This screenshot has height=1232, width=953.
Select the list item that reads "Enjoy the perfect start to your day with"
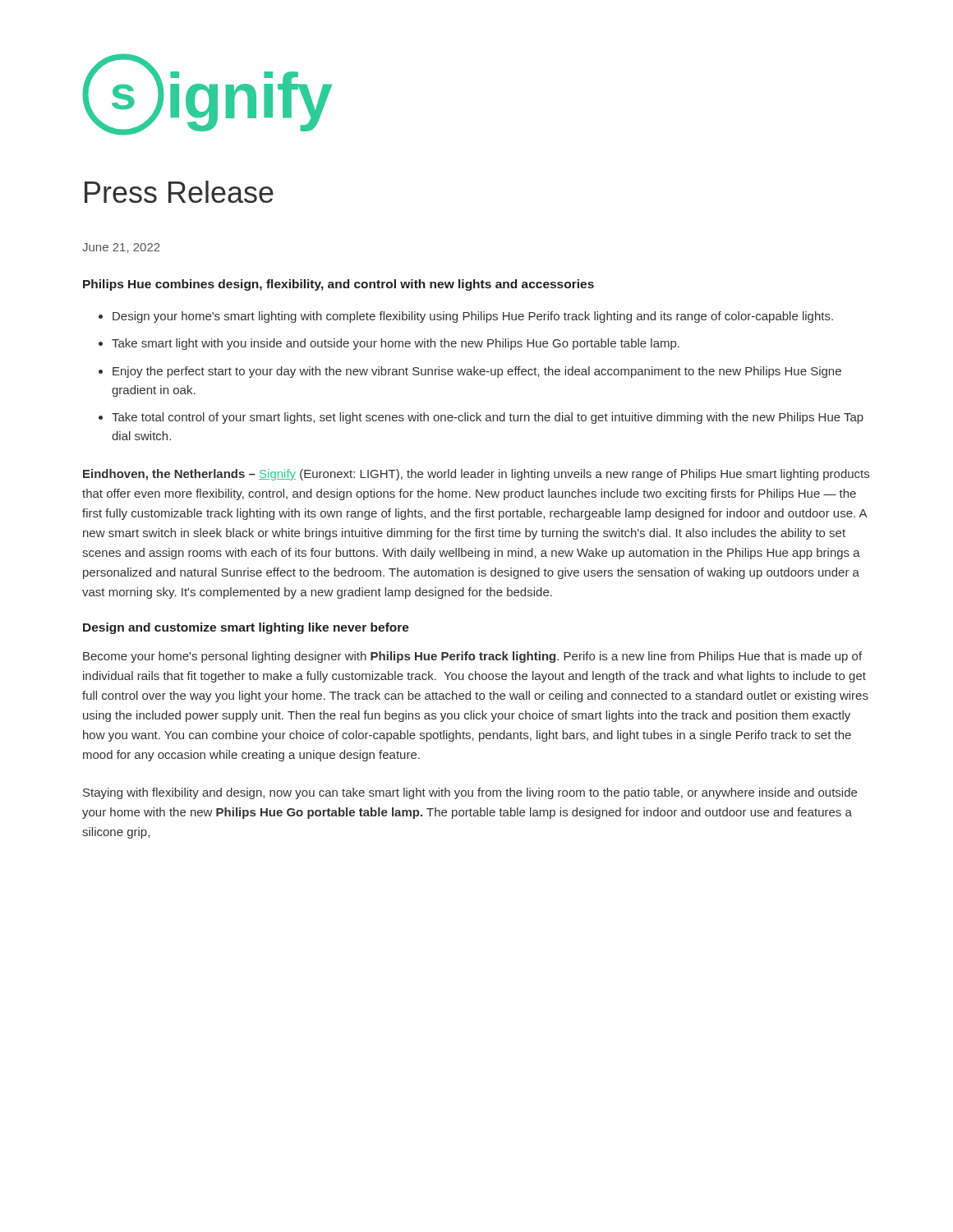pyautogui.click(x=477, y=380)
